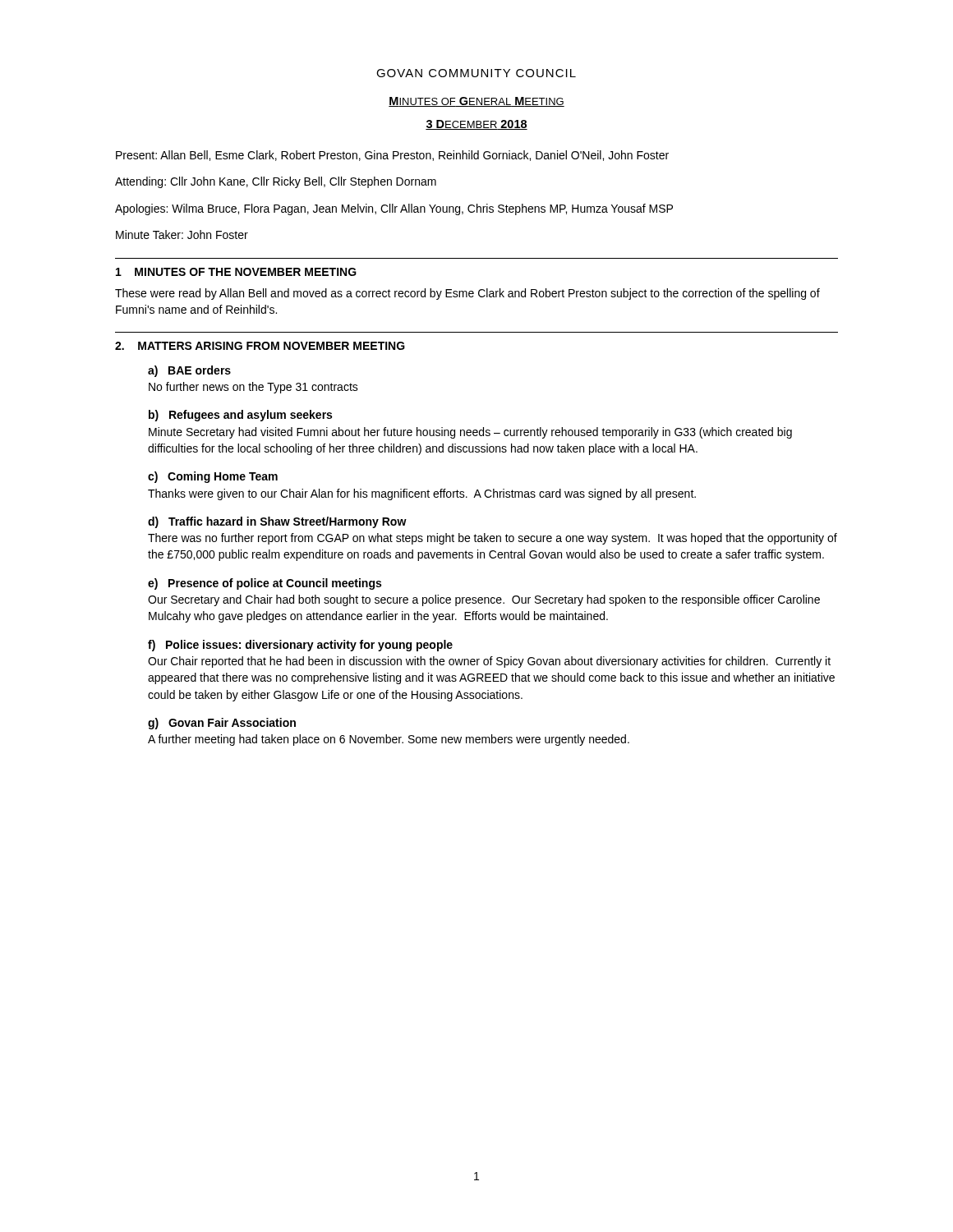The height and width of the screenshot is (1232, 953).
Task: Click the passage that begins "Attending: Cllr John Kane, Cllr"
Action: pyautogui.click(x=276, y=182)
